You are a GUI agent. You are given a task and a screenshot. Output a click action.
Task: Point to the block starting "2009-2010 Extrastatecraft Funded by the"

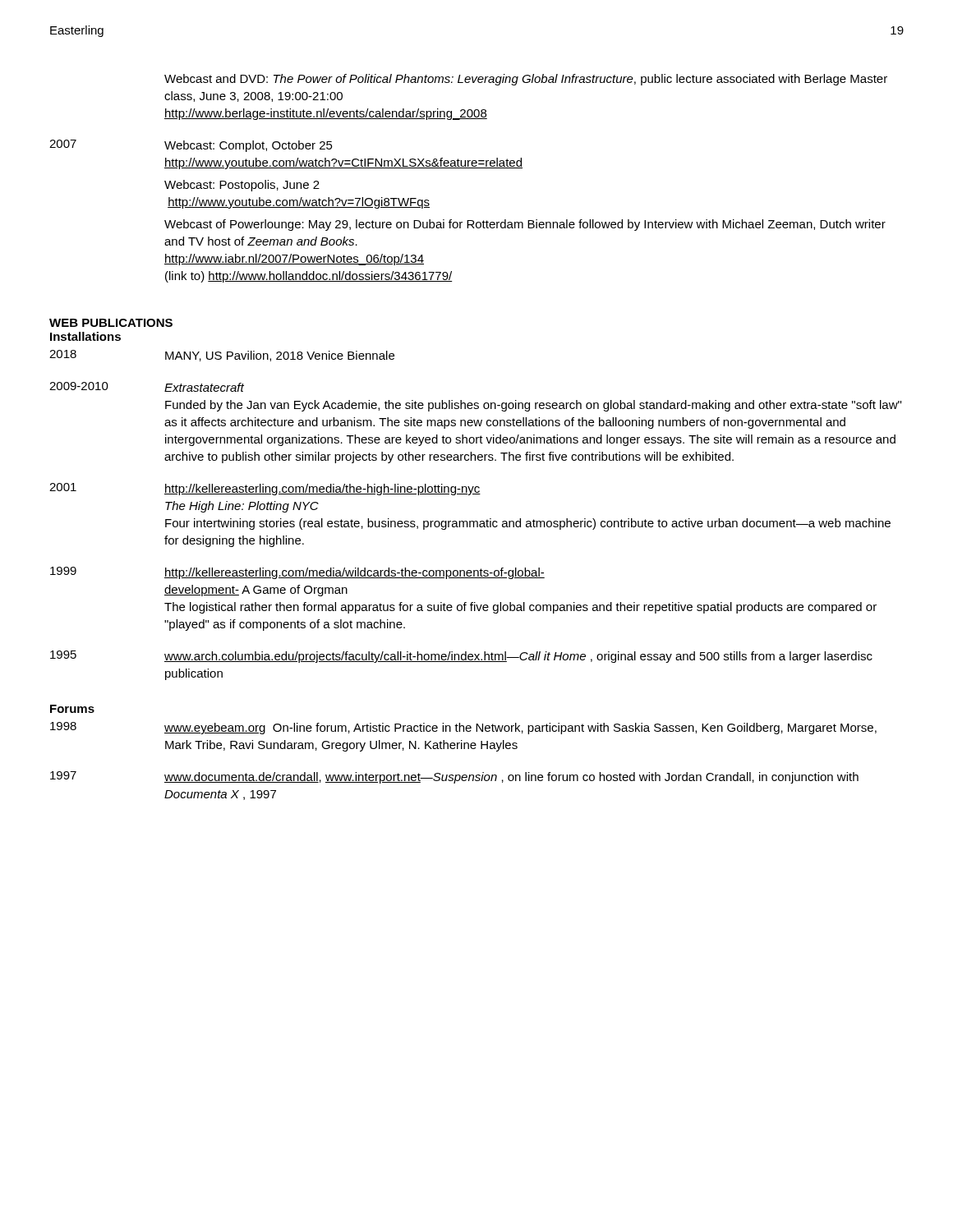(x=476, y=424)
